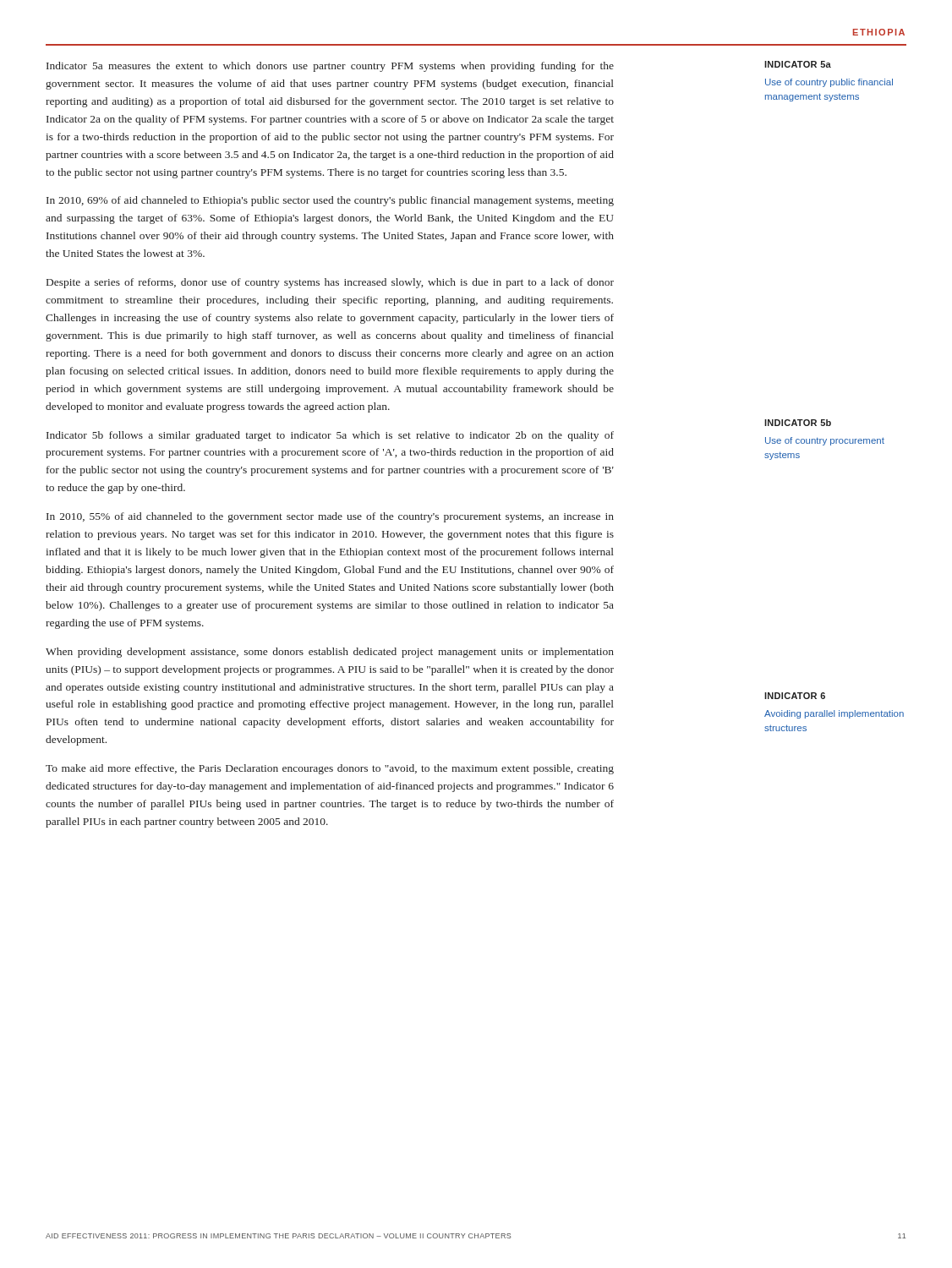Find the region starting "To make aid more effective, the"

click(330, 795)
